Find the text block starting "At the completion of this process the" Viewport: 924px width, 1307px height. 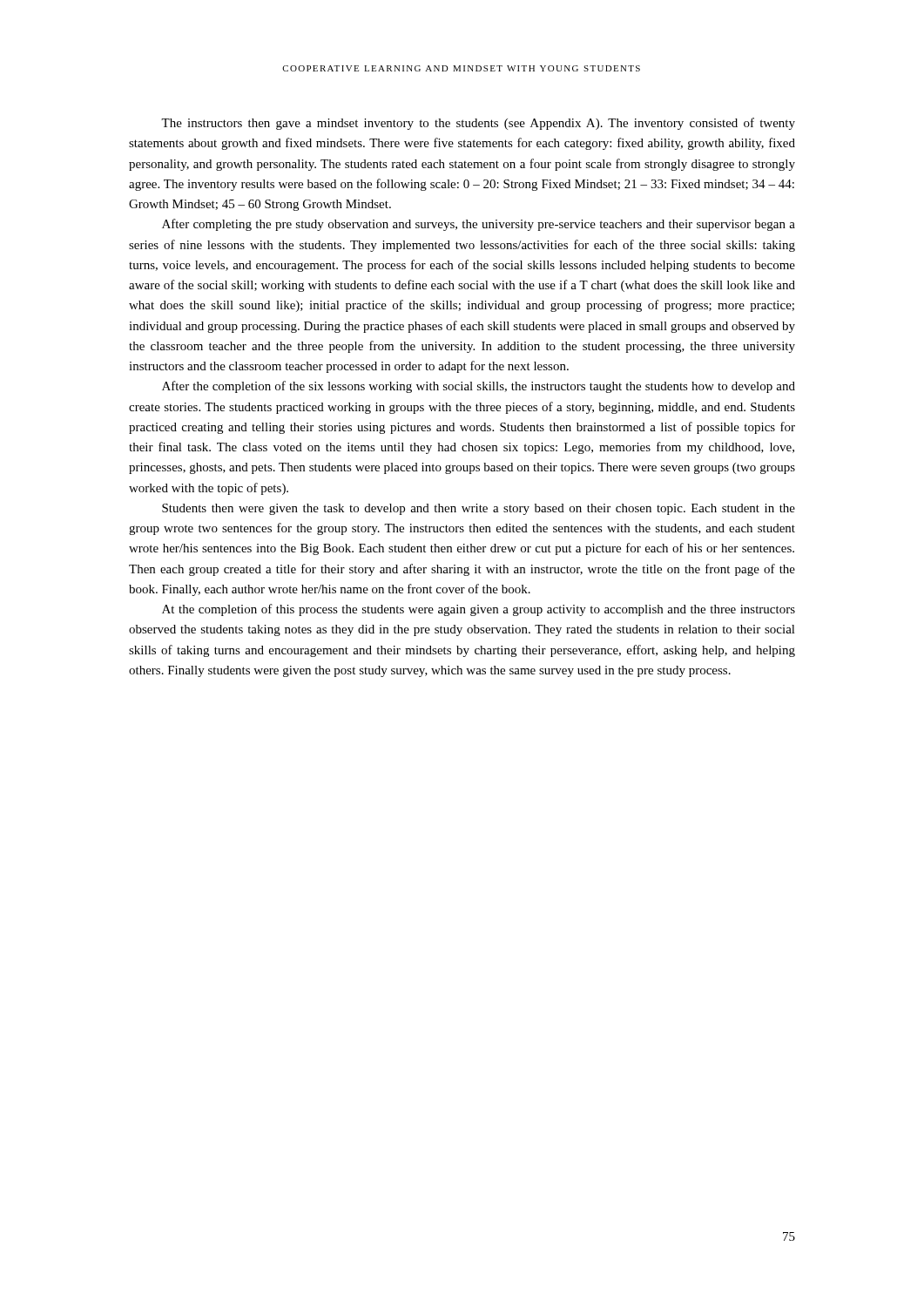pos(462,640)
